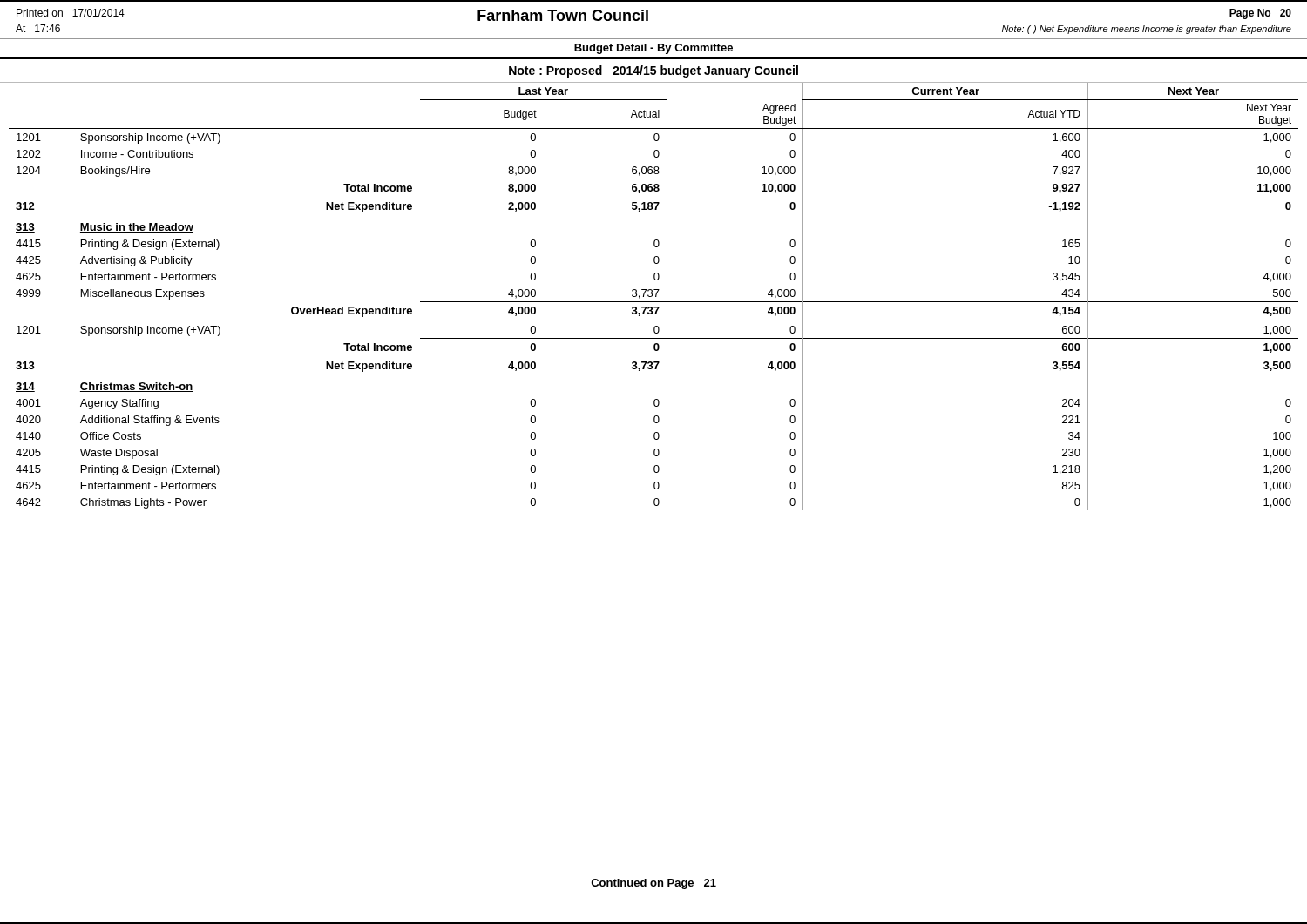Find the table that mentions "Net Expenditure"
1307x924 pixels.
[654, 297]
